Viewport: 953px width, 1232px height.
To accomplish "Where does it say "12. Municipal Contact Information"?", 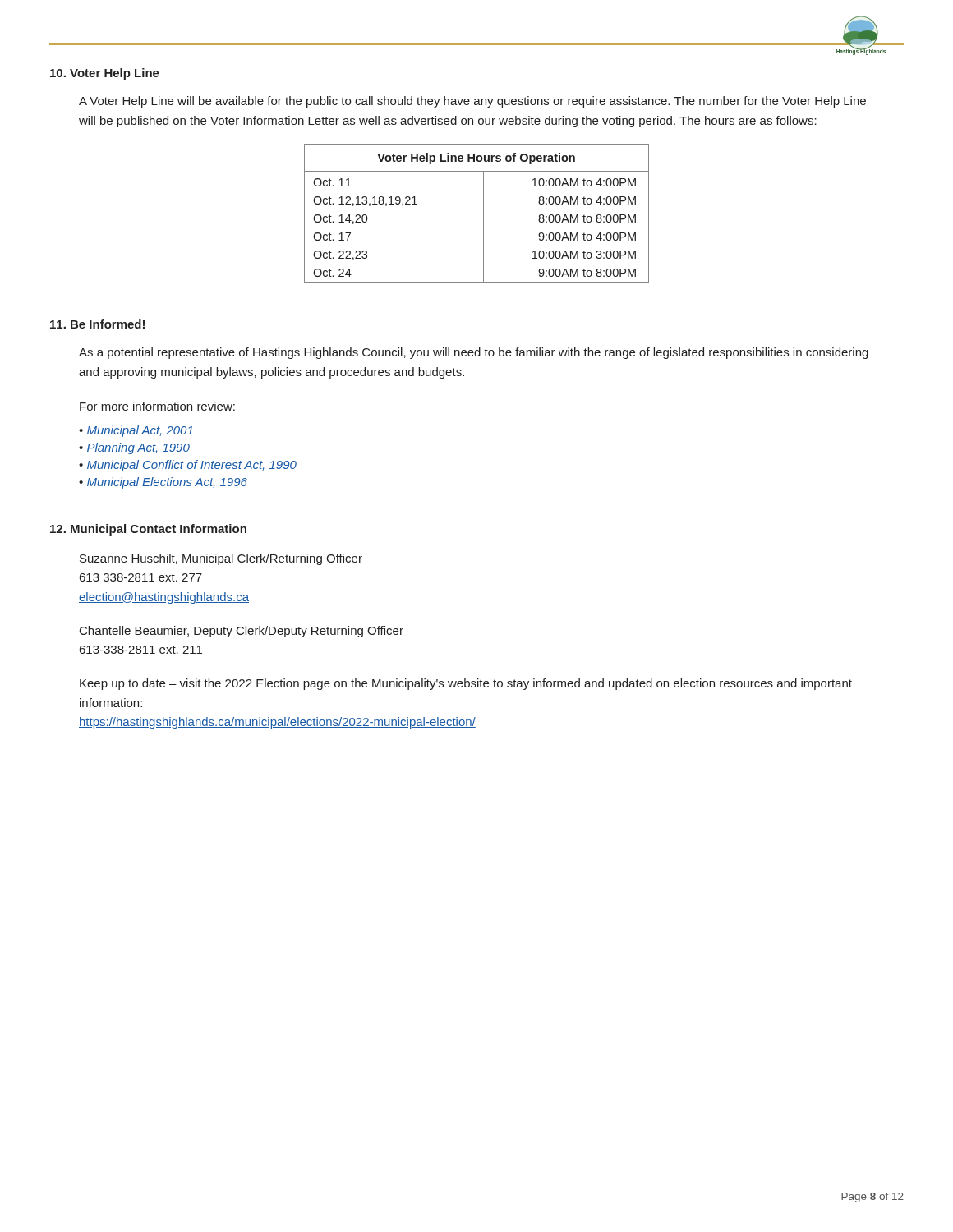I will pos(148,529).
